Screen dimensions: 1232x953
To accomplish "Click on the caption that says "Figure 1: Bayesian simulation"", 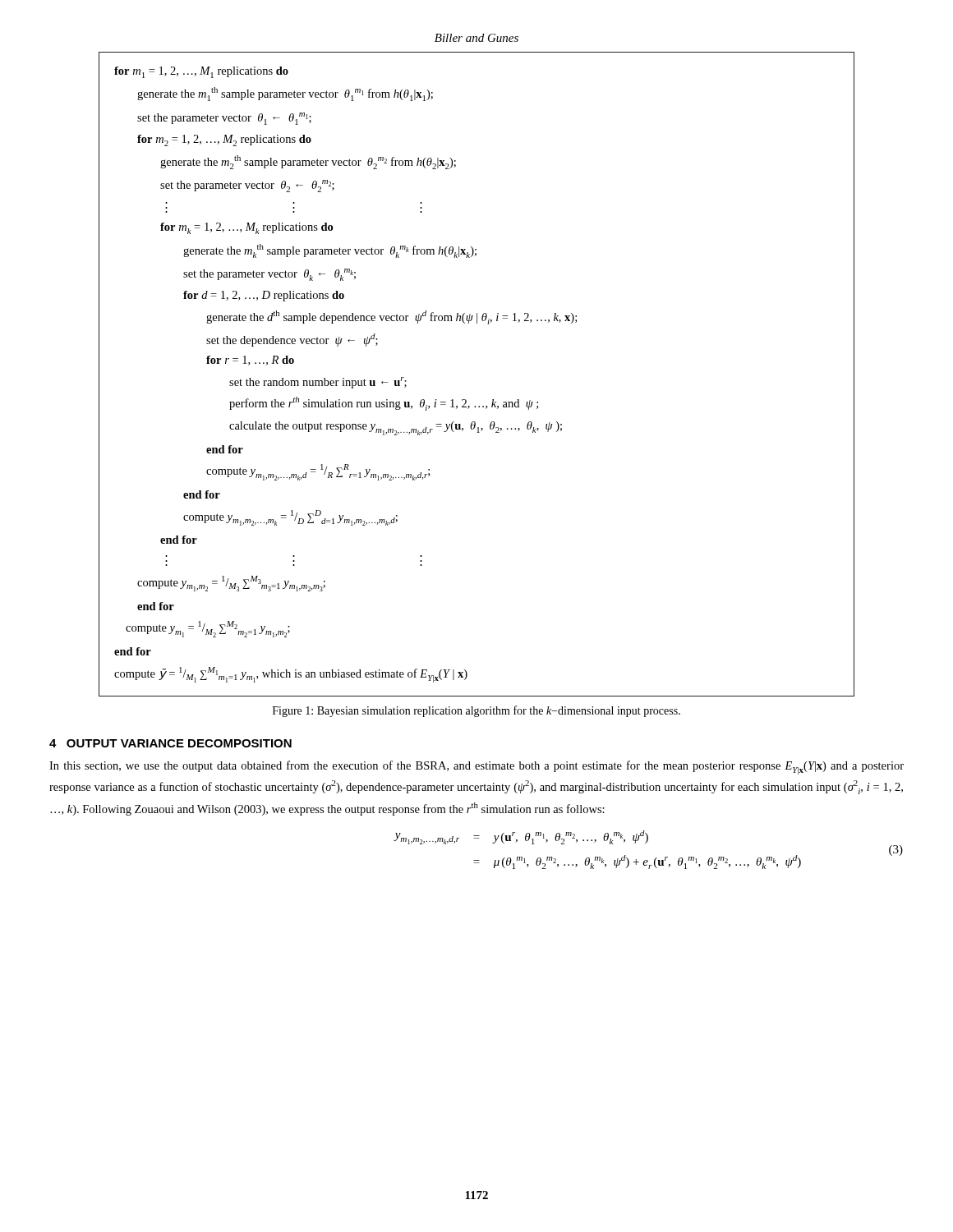I will (476, 711).
